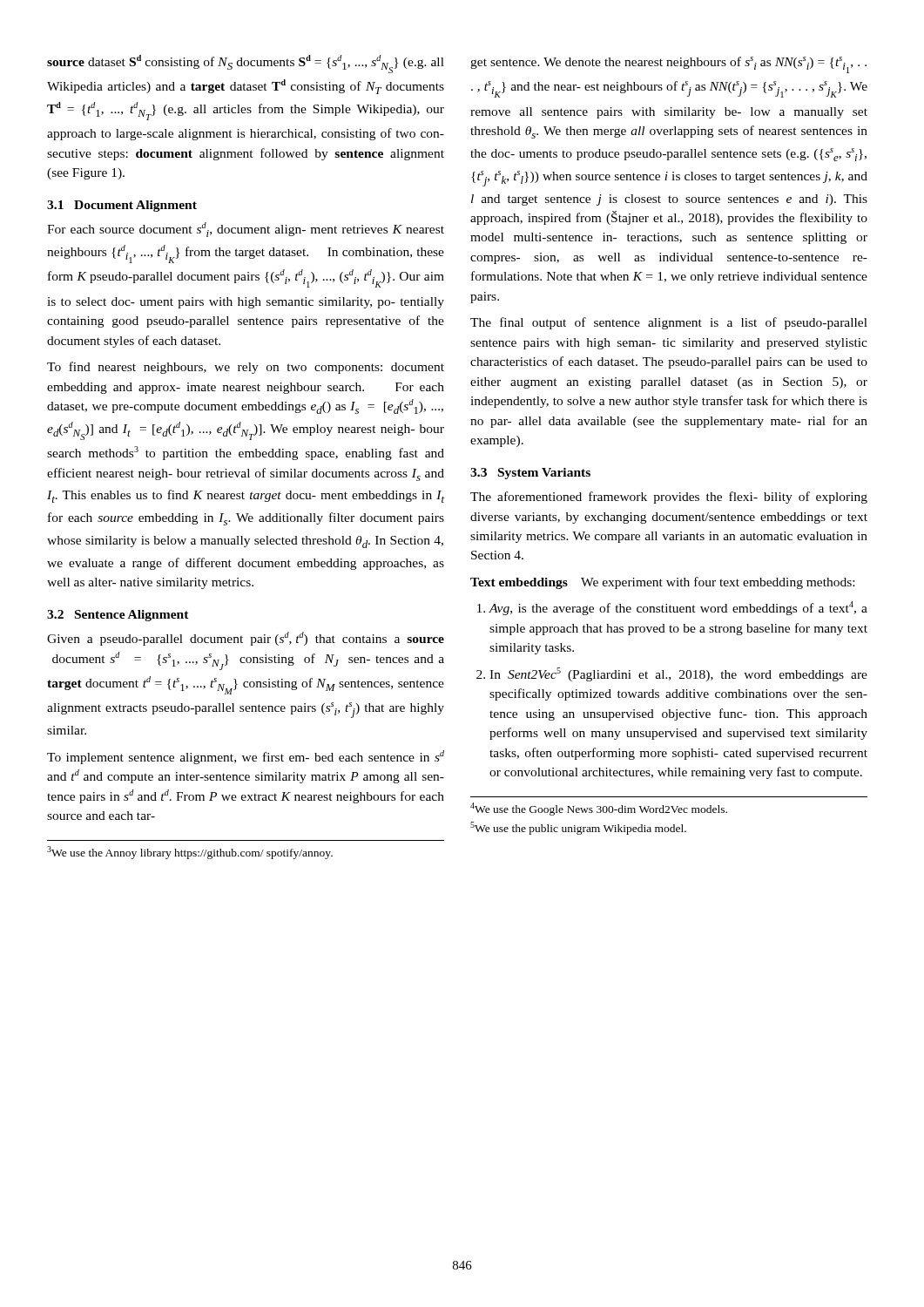
Task: Find the passage starting "The aforementioned framework provides the flexi-"
Action: tap(669, 540)
